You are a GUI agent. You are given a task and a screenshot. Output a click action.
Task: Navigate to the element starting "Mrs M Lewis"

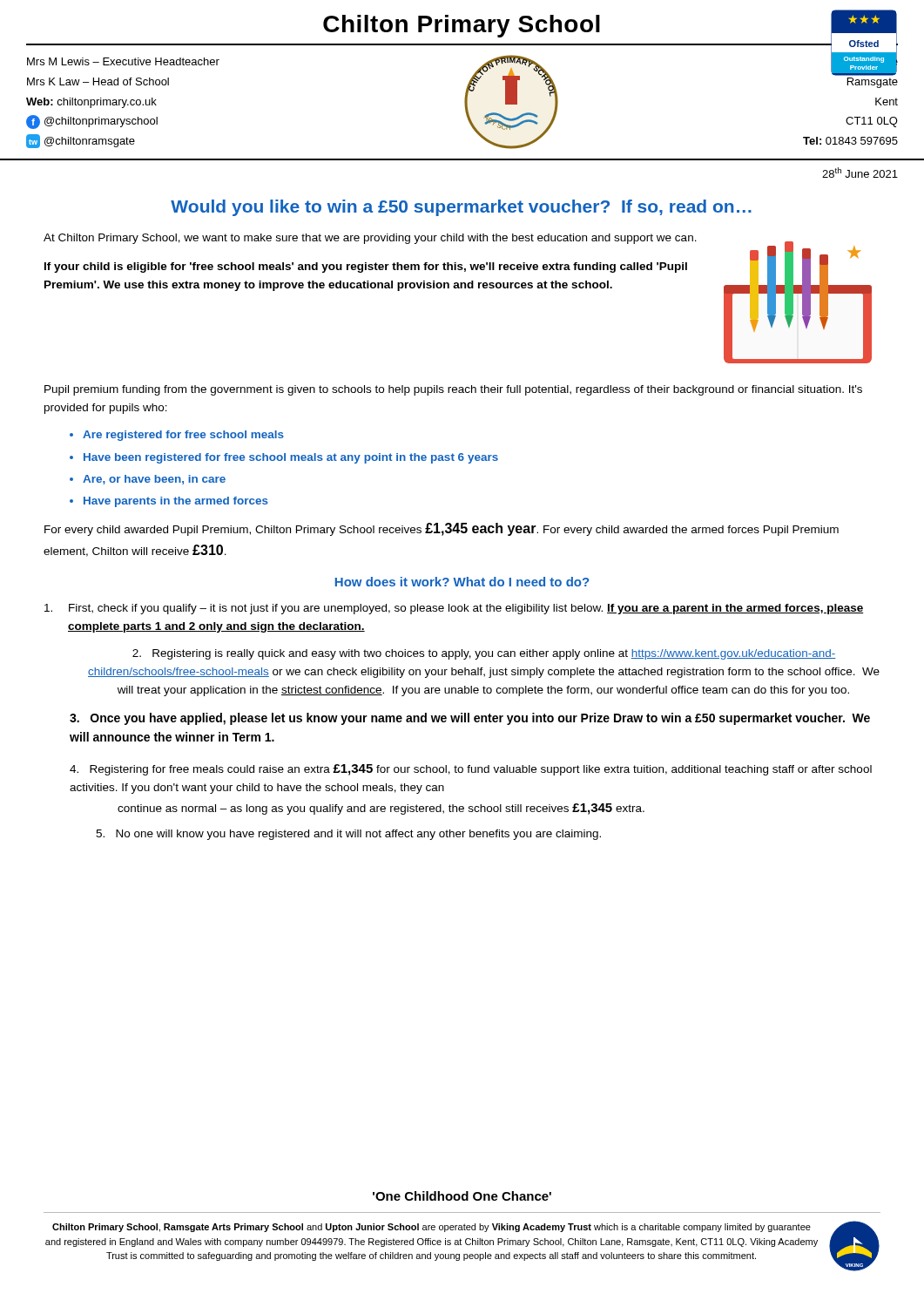tap(123, 103)
